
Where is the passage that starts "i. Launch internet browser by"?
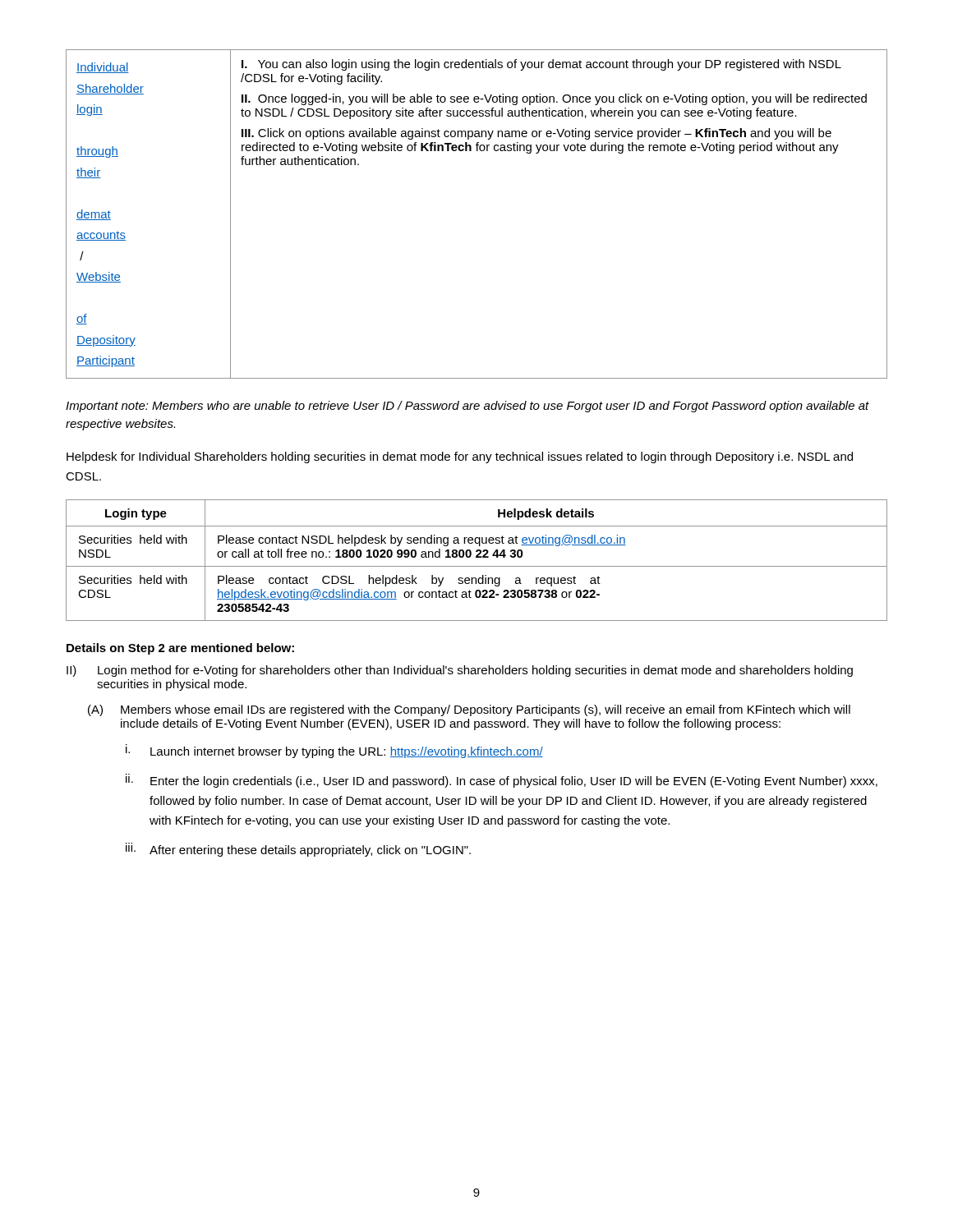coord(334,751)
